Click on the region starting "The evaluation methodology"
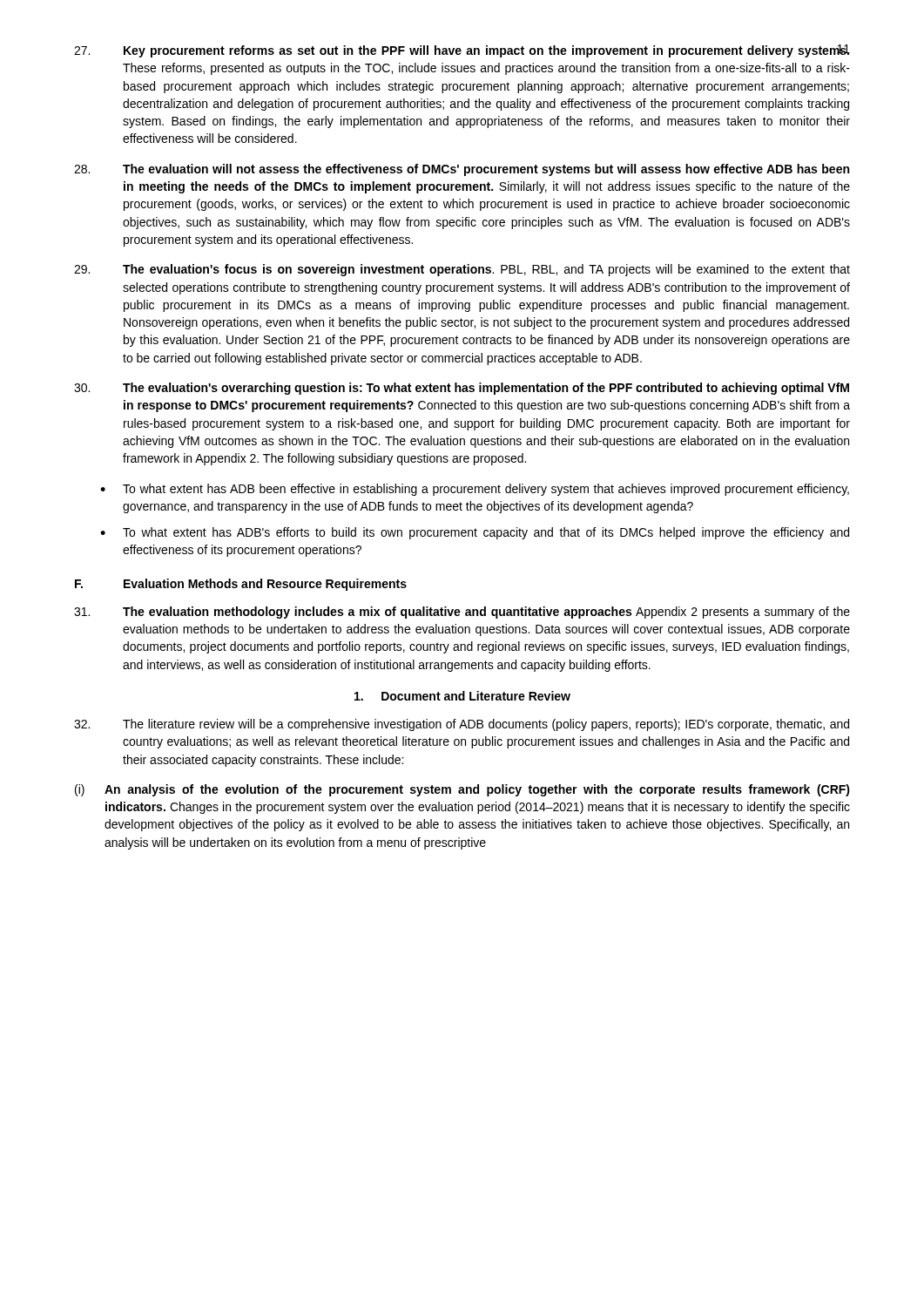This screenshot has height=1307, width=924. click(462, 638)
